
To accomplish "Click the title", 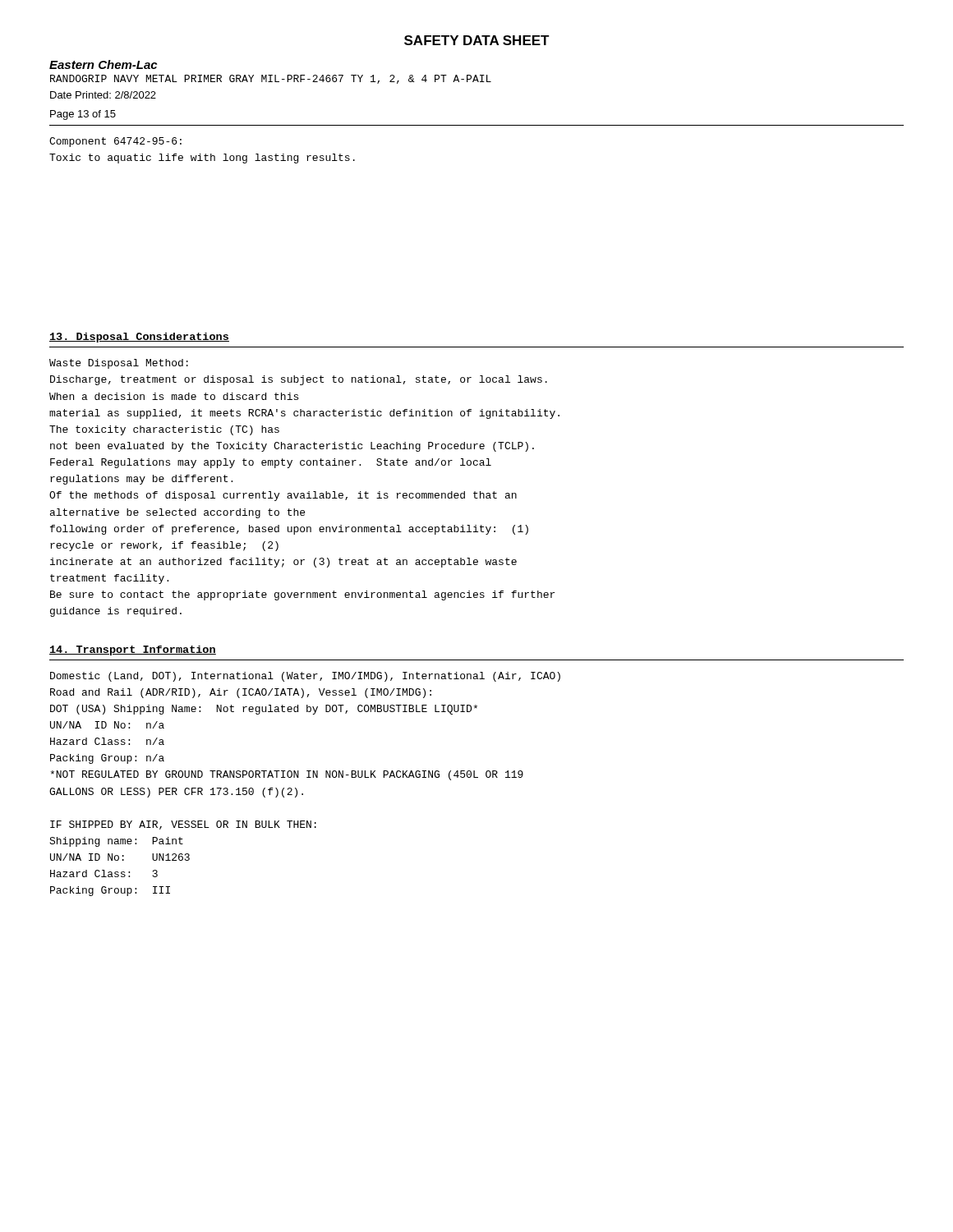I will [x=476, y=41].
